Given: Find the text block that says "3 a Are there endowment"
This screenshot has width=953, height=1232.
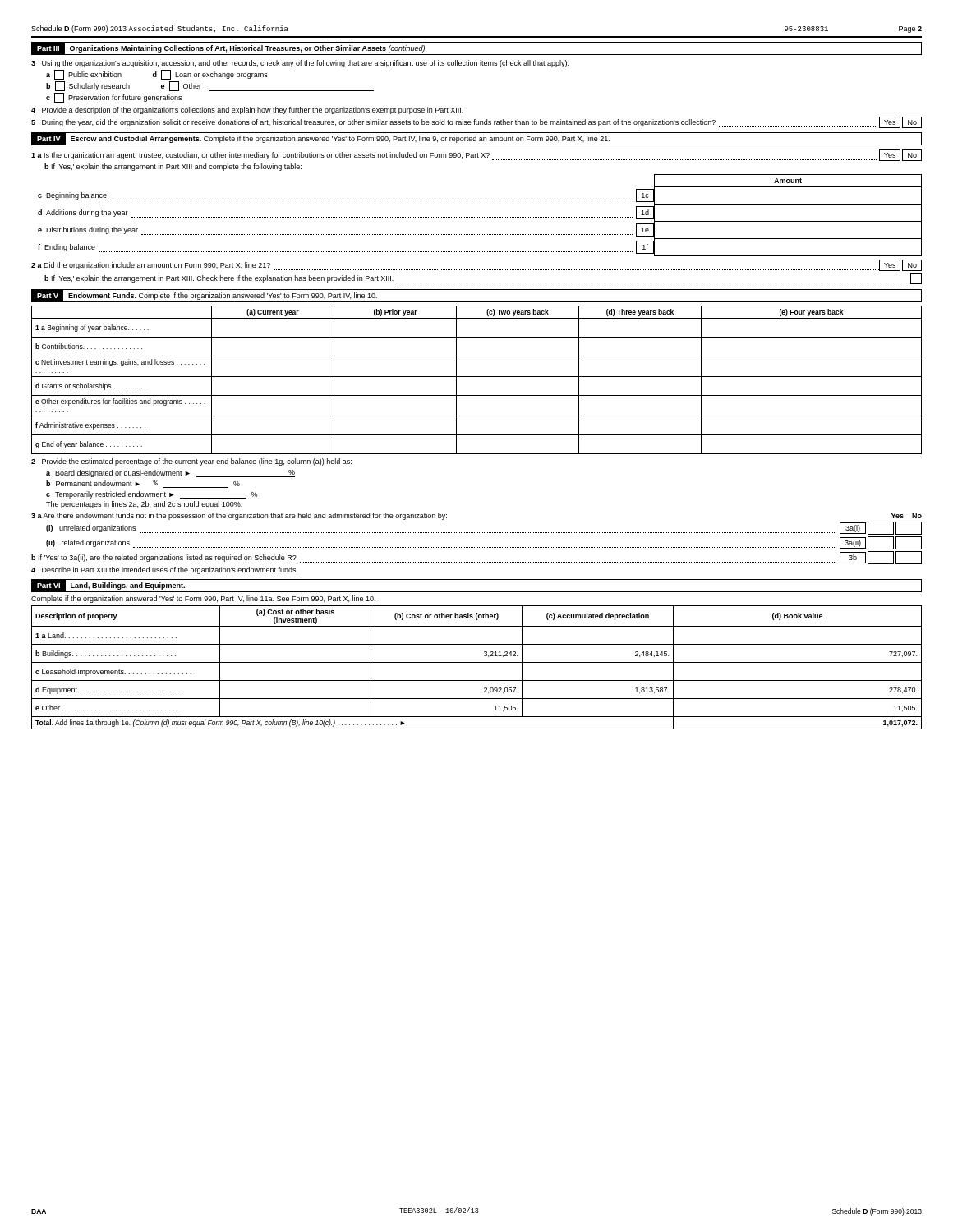Looking at the screenshot, I should [x=242, y=516].
